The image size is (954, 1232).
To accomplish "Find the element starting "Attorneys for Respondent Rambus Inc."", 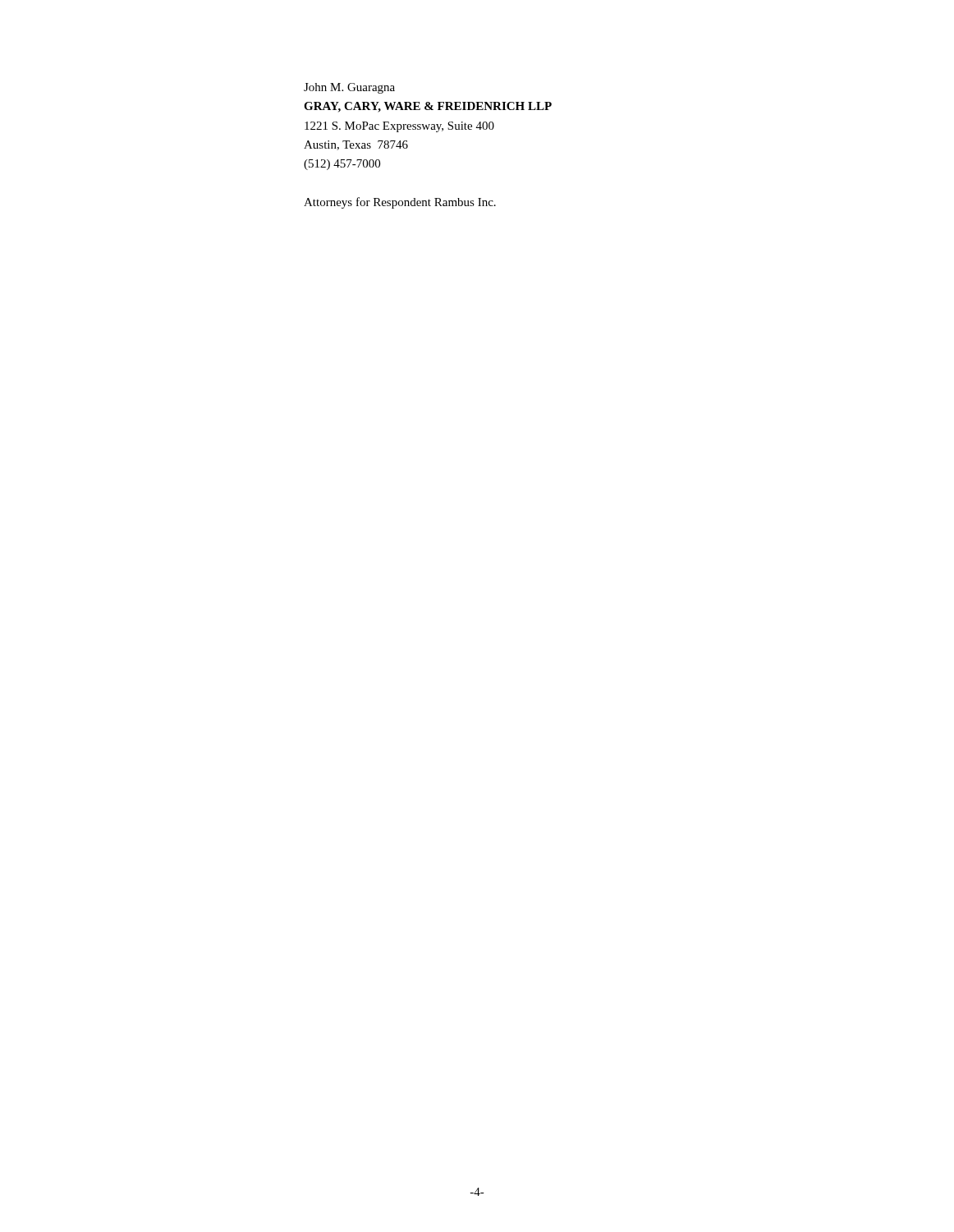I will tap(400, 202).
